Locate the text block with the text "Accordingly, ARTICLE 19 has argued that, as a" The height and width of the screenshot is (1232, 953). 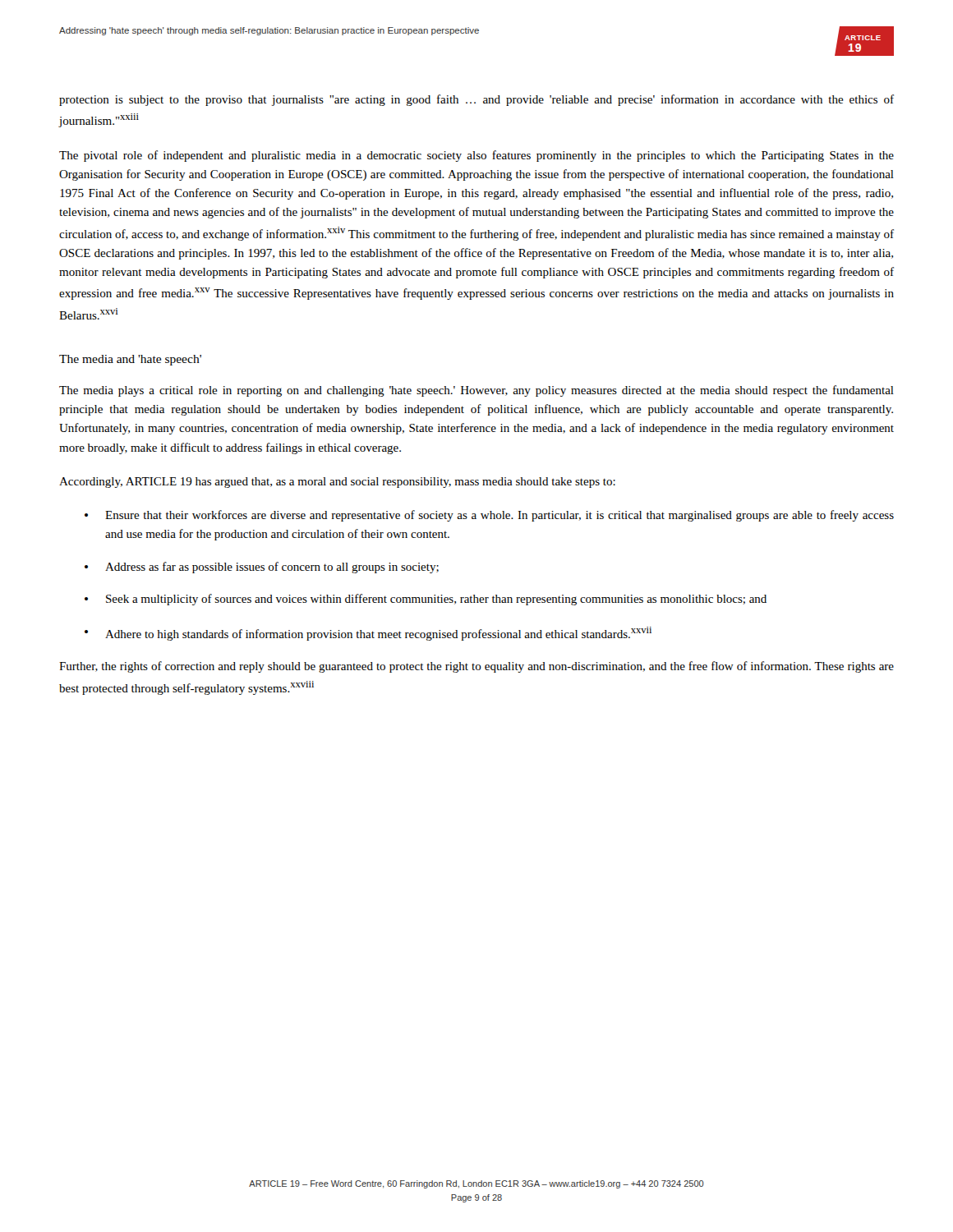click(x=338, y=481)
